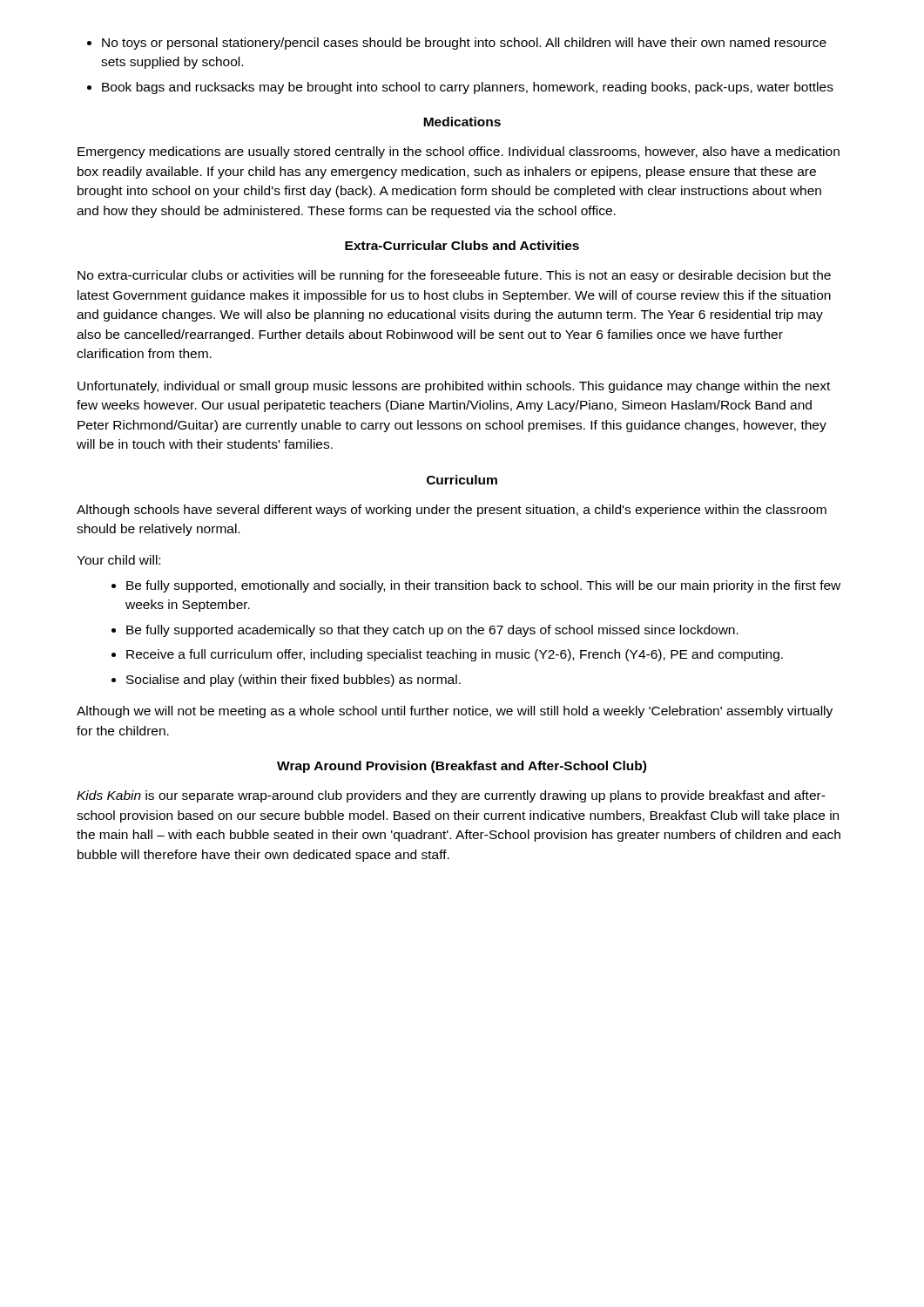Locate the section header that says "Extra-Curricular Clubs and Activities"
The height and width of the screenshot is (1307, 924).
462,246
